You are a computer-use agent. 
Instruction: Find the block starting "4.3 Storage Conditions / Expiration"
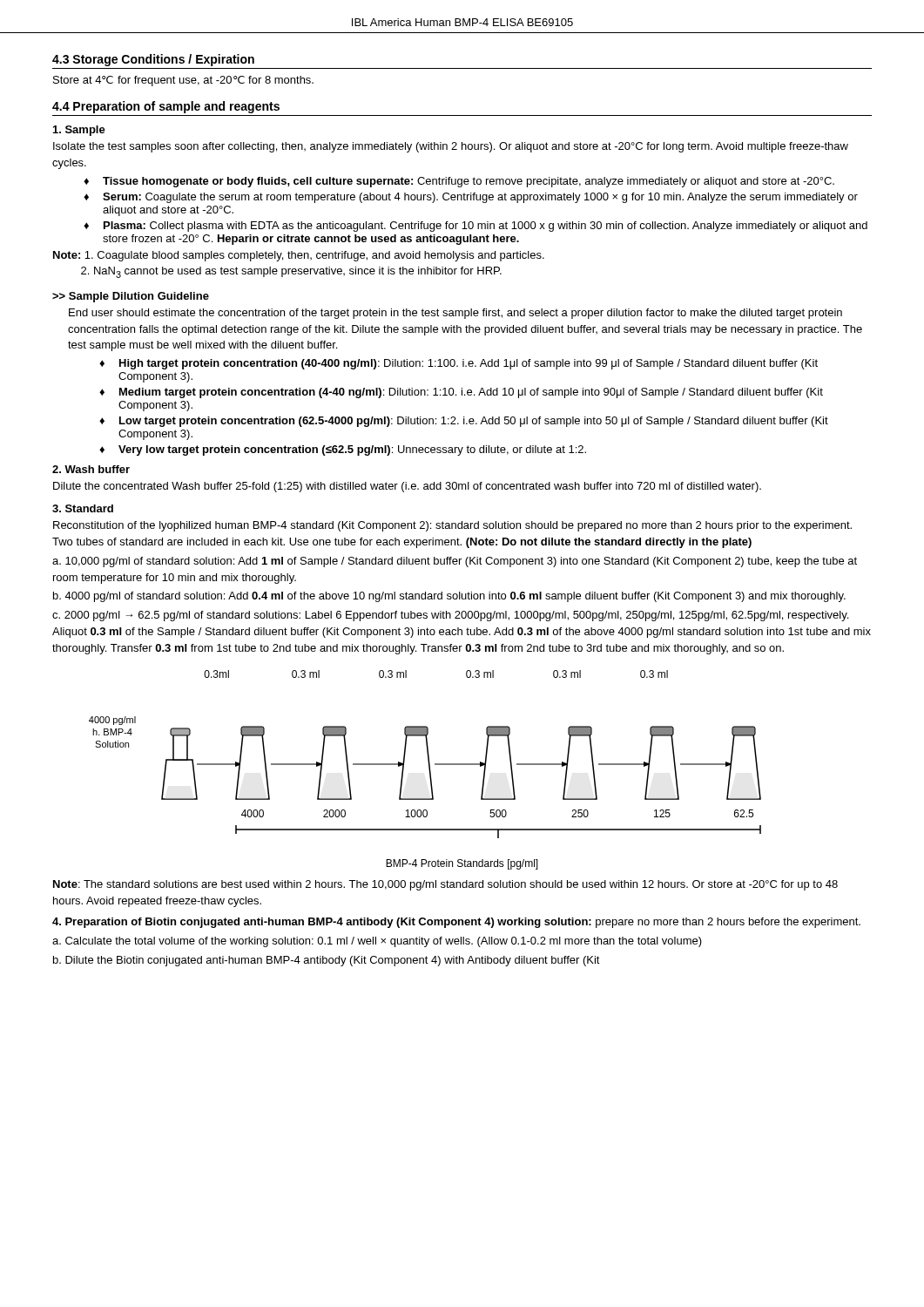(x=462, y=61)
